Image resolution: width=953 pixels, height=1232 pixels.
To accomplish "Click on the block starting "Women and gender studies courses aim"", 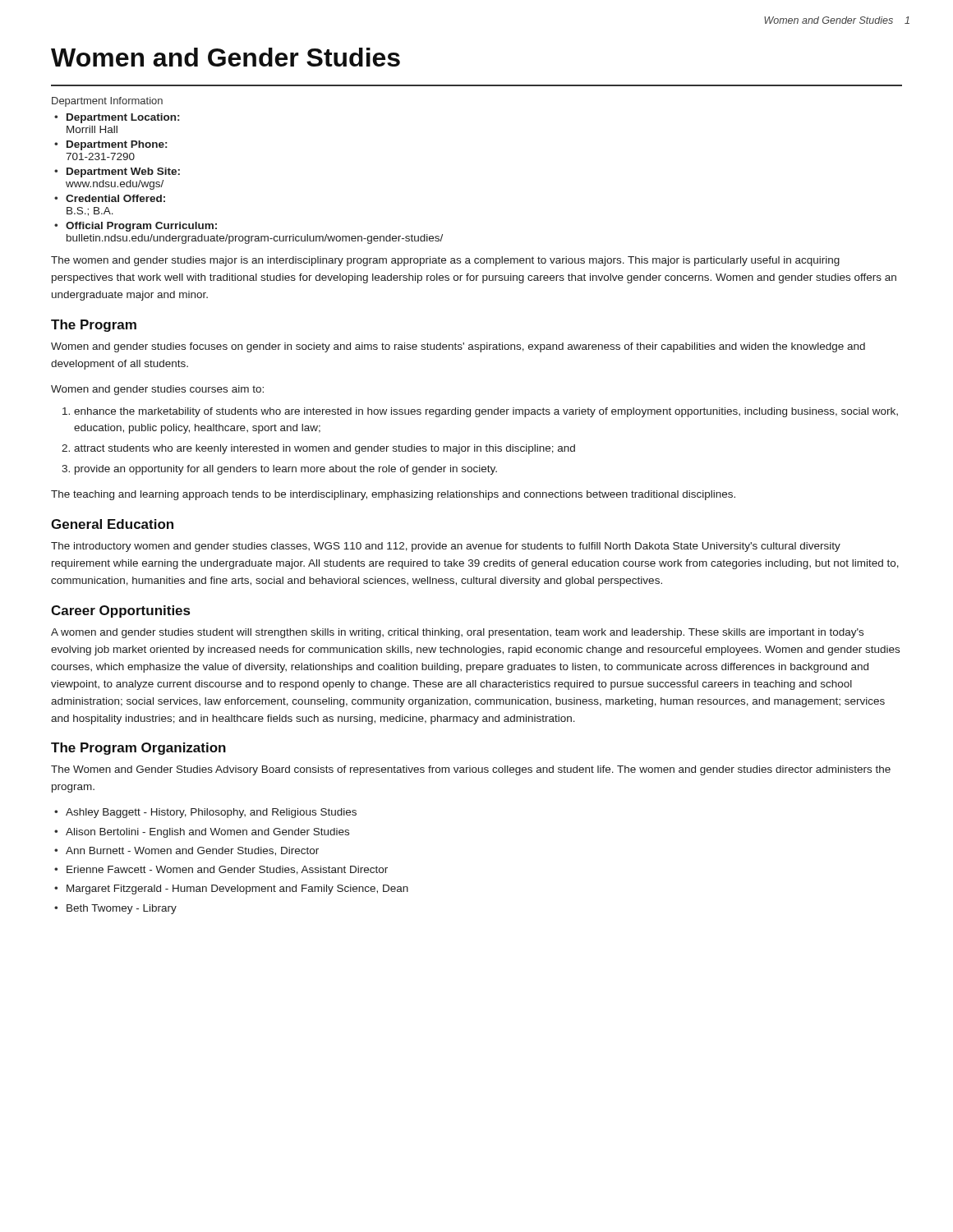I will click(x=158, y=389).
